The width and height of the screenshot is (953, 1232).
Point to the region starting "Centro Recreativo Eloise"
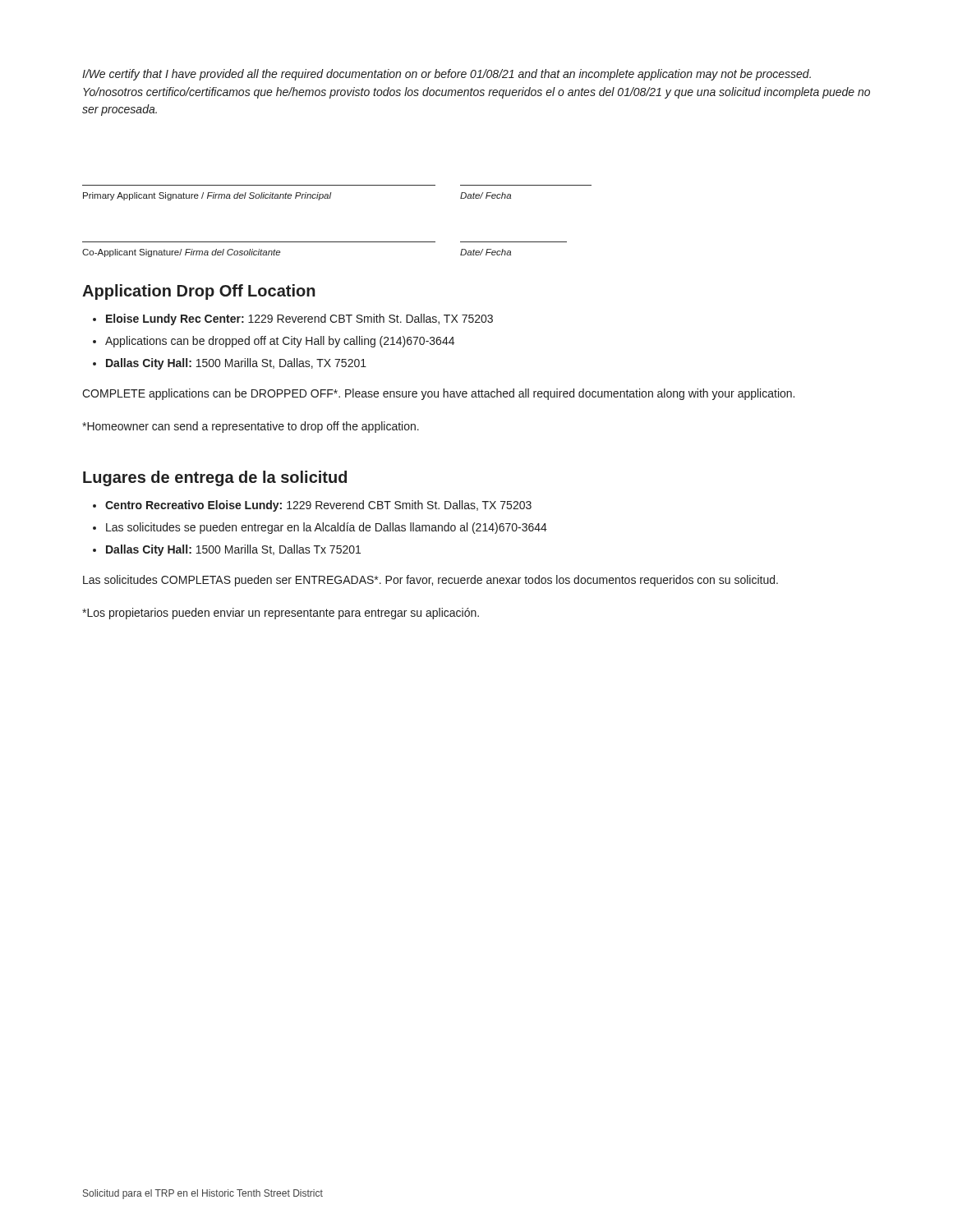(x=318, y=505)
